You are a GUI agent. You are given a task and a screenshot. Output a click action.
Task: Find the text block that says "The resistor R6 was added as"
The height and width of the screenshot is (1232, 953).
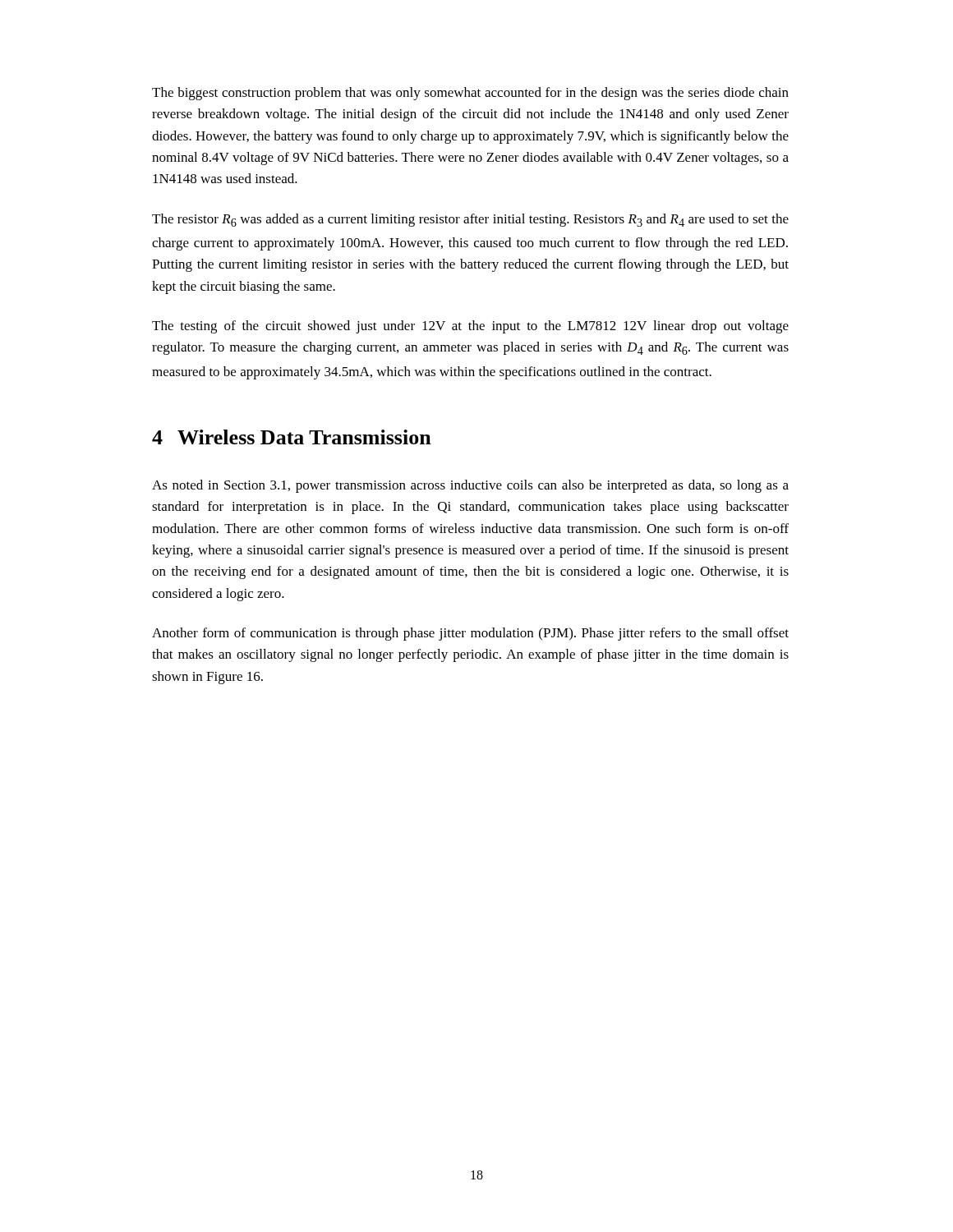470,252
